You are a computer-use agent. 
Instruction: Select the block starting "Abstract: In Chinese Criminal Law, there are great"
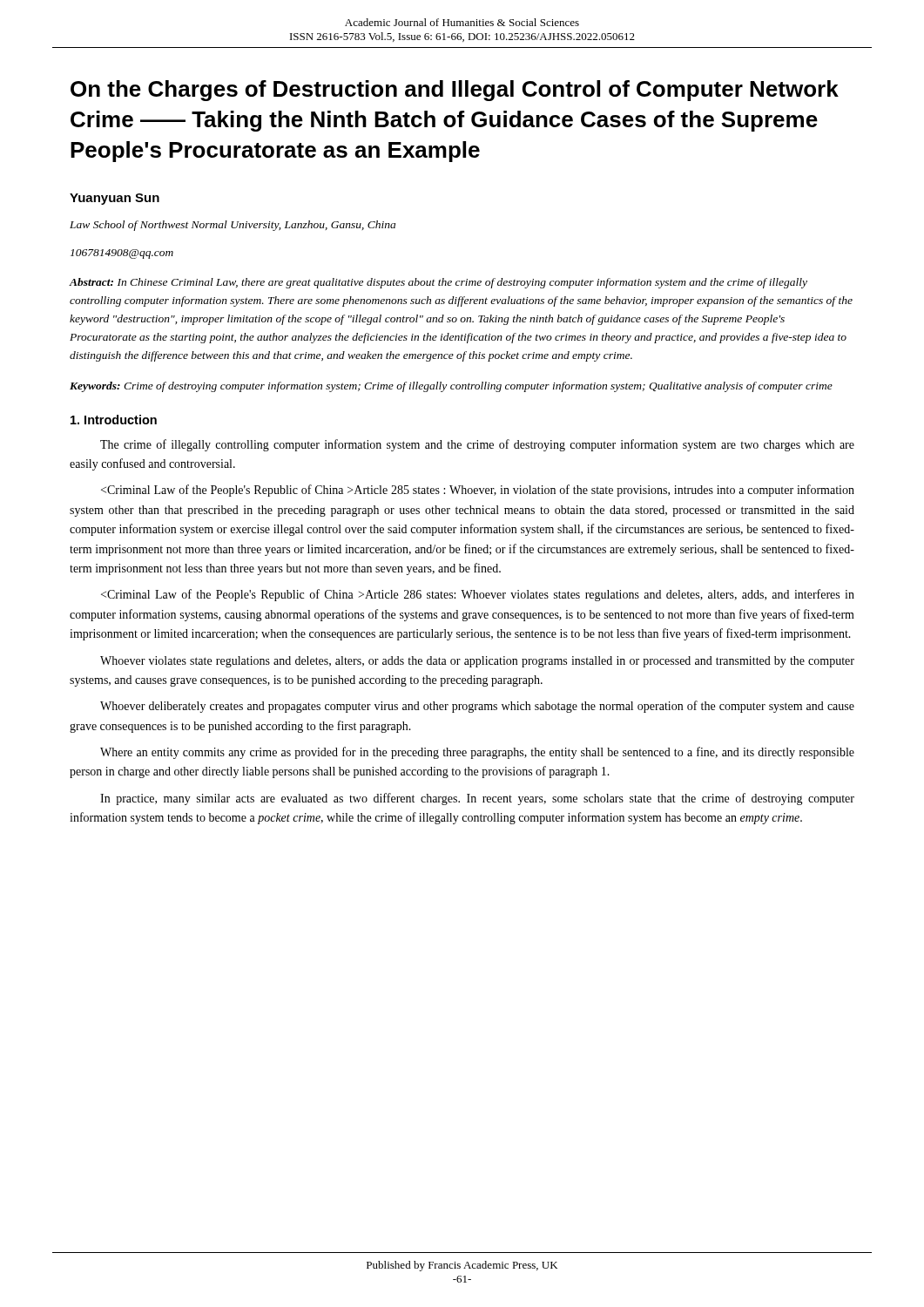[x=461, y=318]
